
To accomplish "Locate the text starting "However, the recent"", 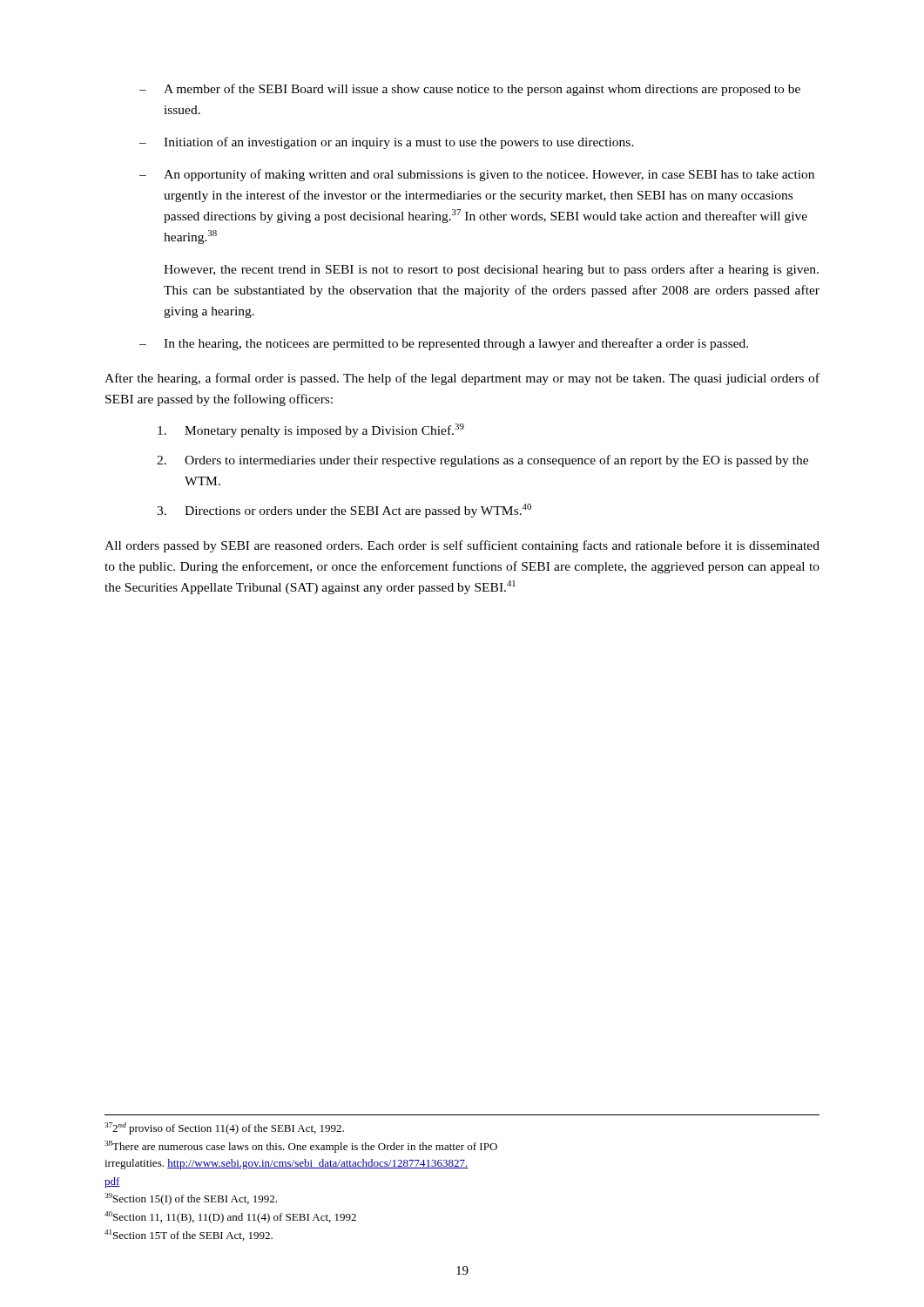I will click(x=492, y=290).
